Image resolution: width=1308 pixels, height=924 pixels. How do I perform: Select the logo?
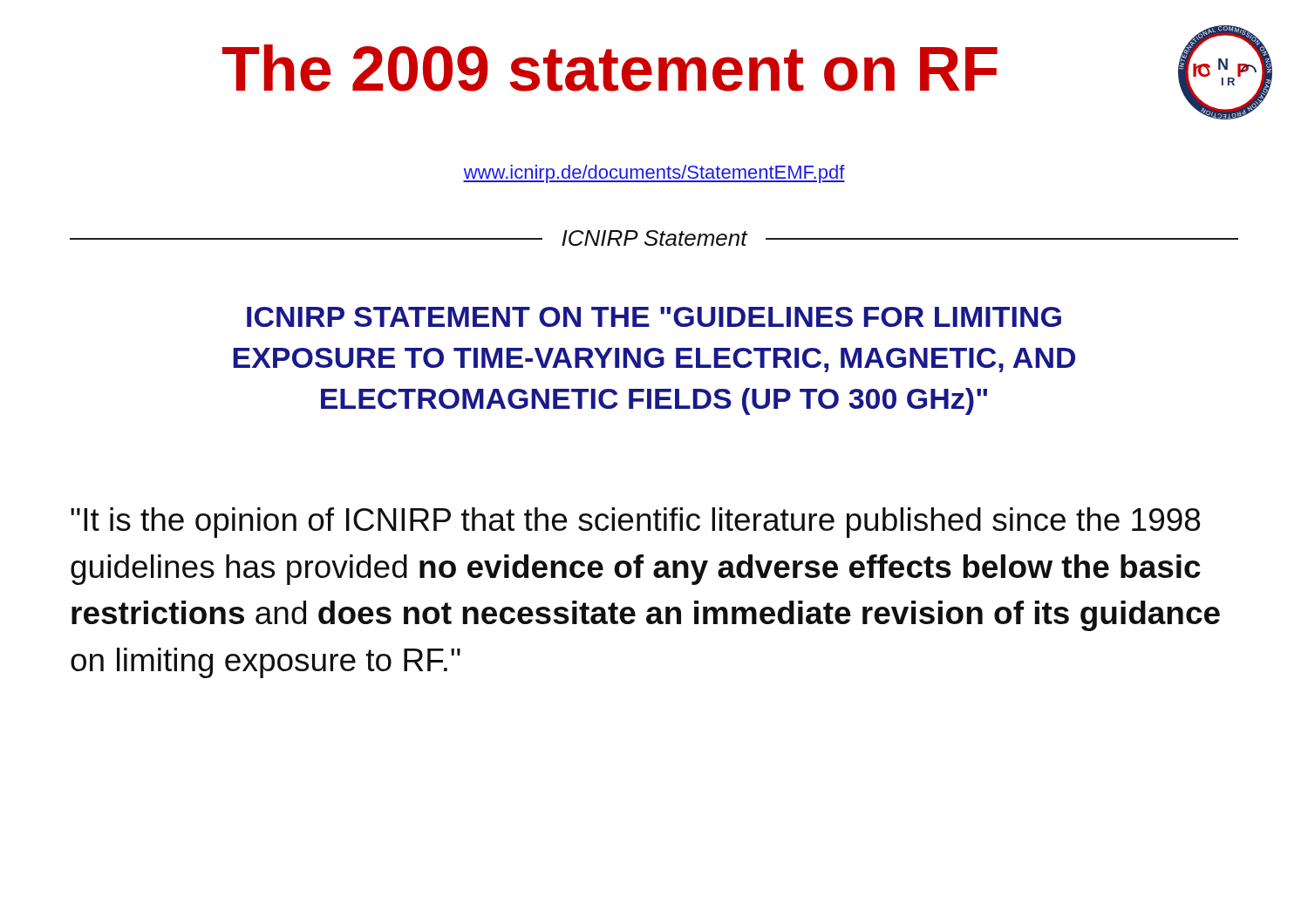(1225, 72)
